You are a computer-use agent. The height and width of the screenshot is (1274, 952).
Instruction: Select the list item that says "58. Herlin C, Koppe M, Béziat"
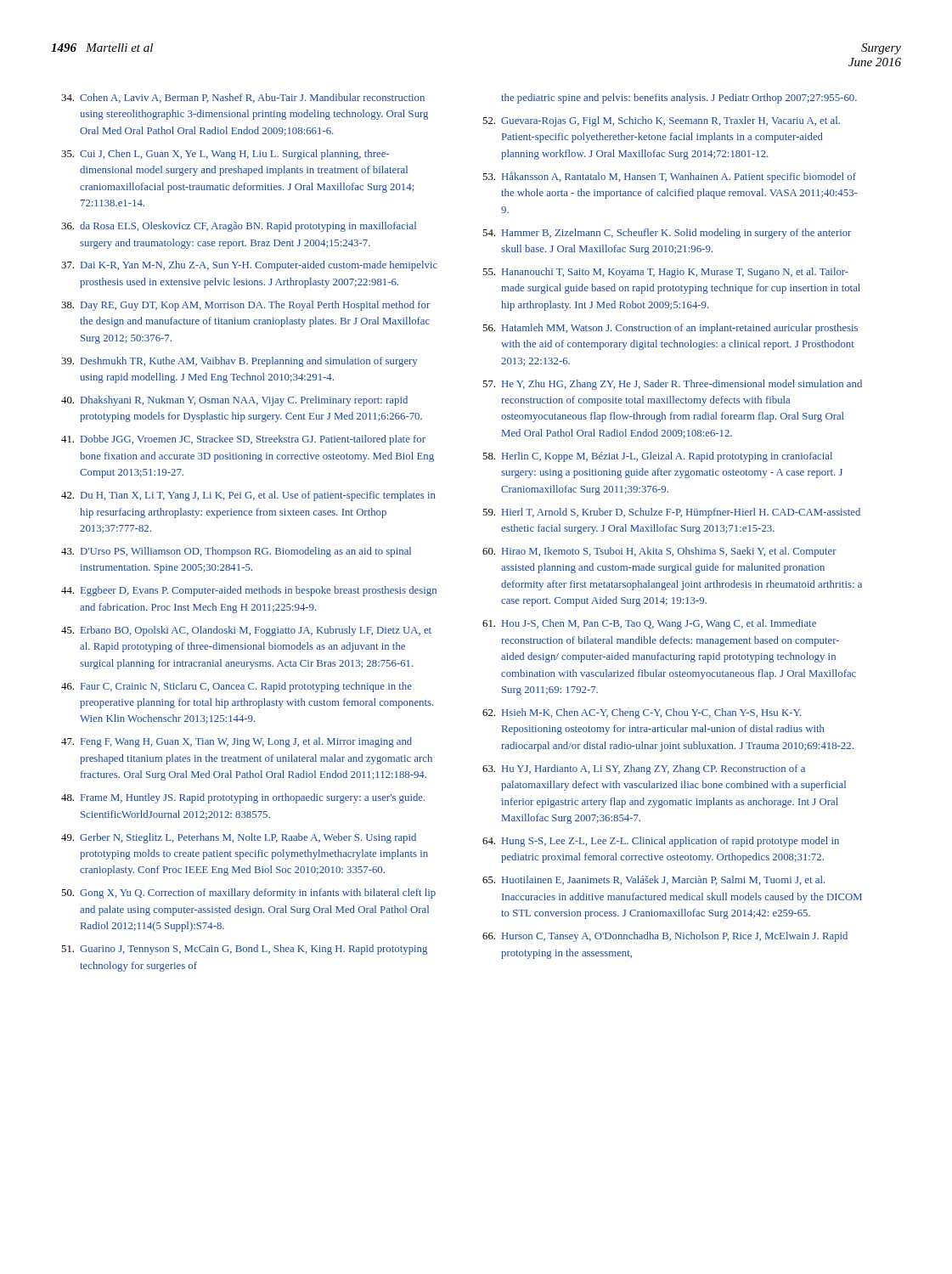coord(667,473)
